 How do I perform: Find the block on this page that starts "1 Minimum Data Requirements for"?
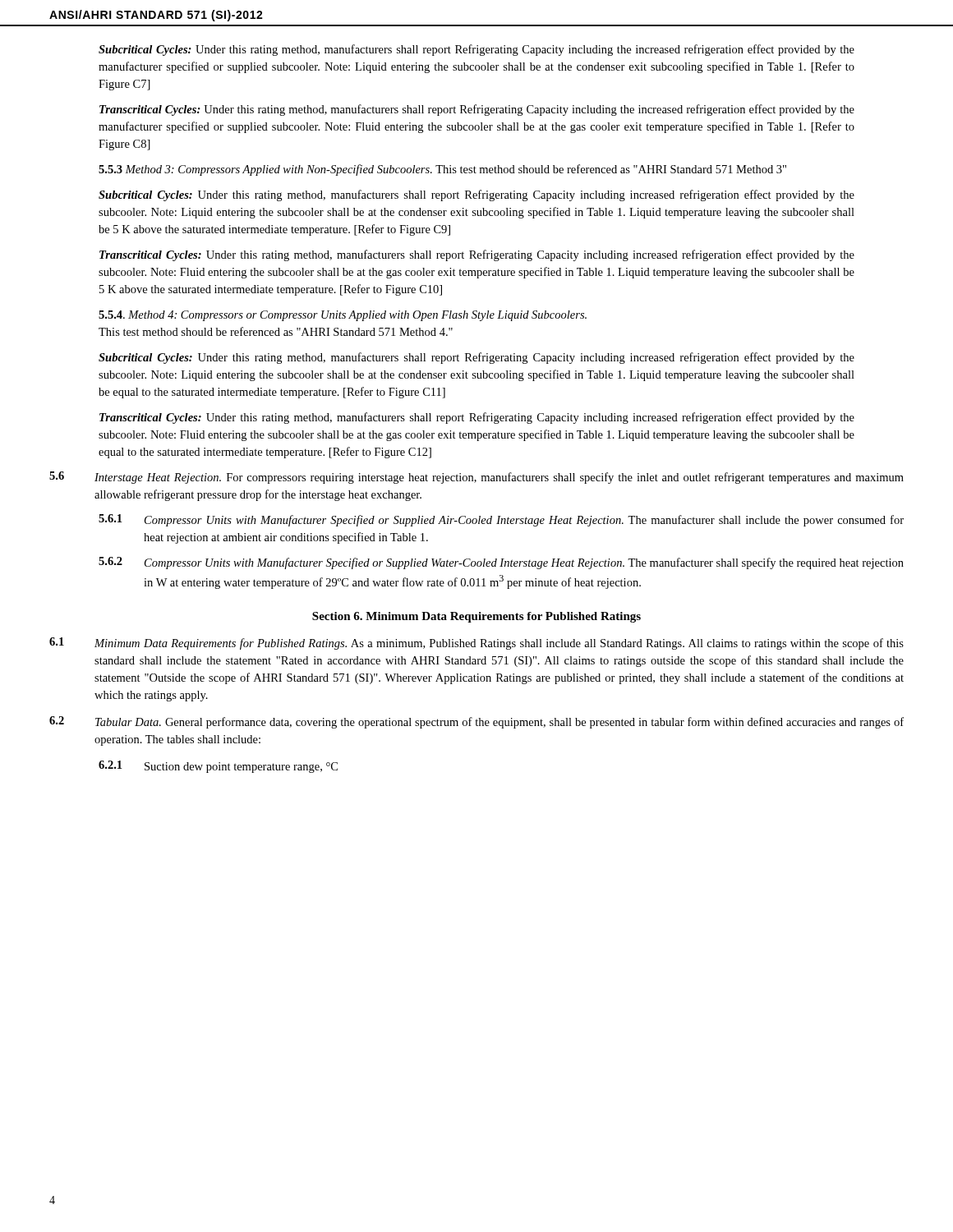[x=476, y=670]
